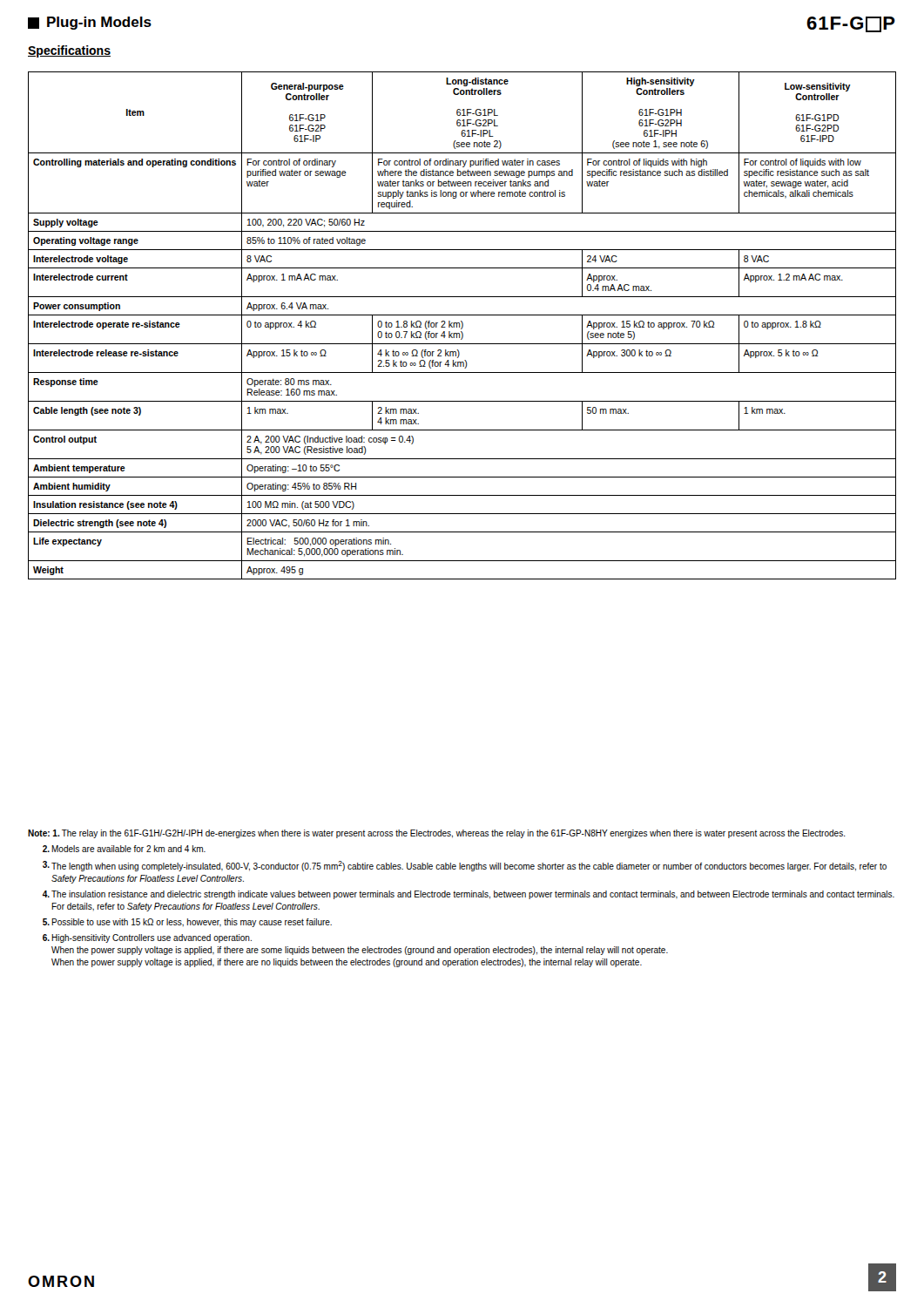
Task: Click where it says "Plug-in Models"
Action: pyautogui.click(x=90, y=22)
